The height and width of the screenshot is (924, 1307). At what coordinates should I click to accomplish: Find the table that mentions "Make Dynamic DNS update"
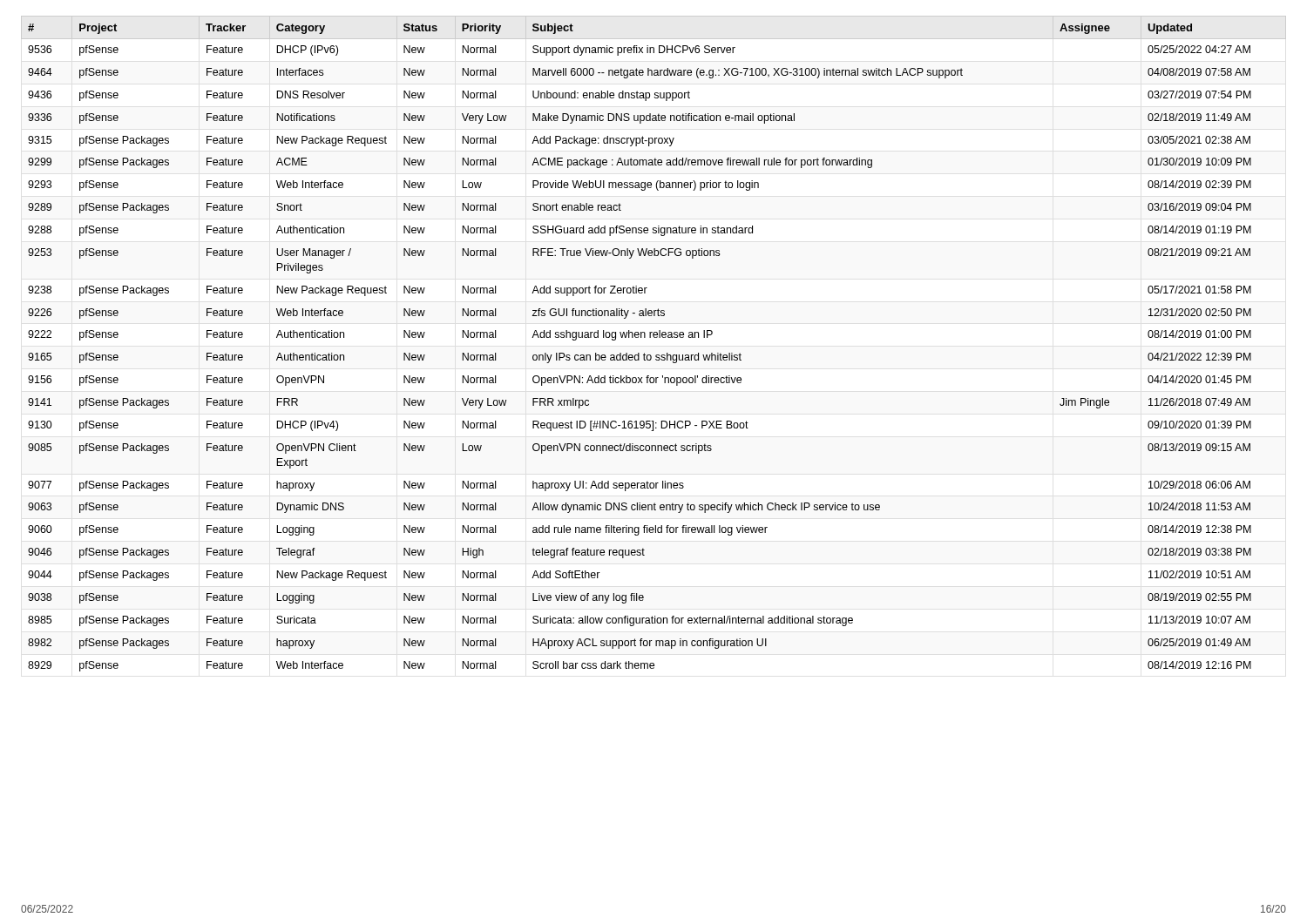click(654, 346)
